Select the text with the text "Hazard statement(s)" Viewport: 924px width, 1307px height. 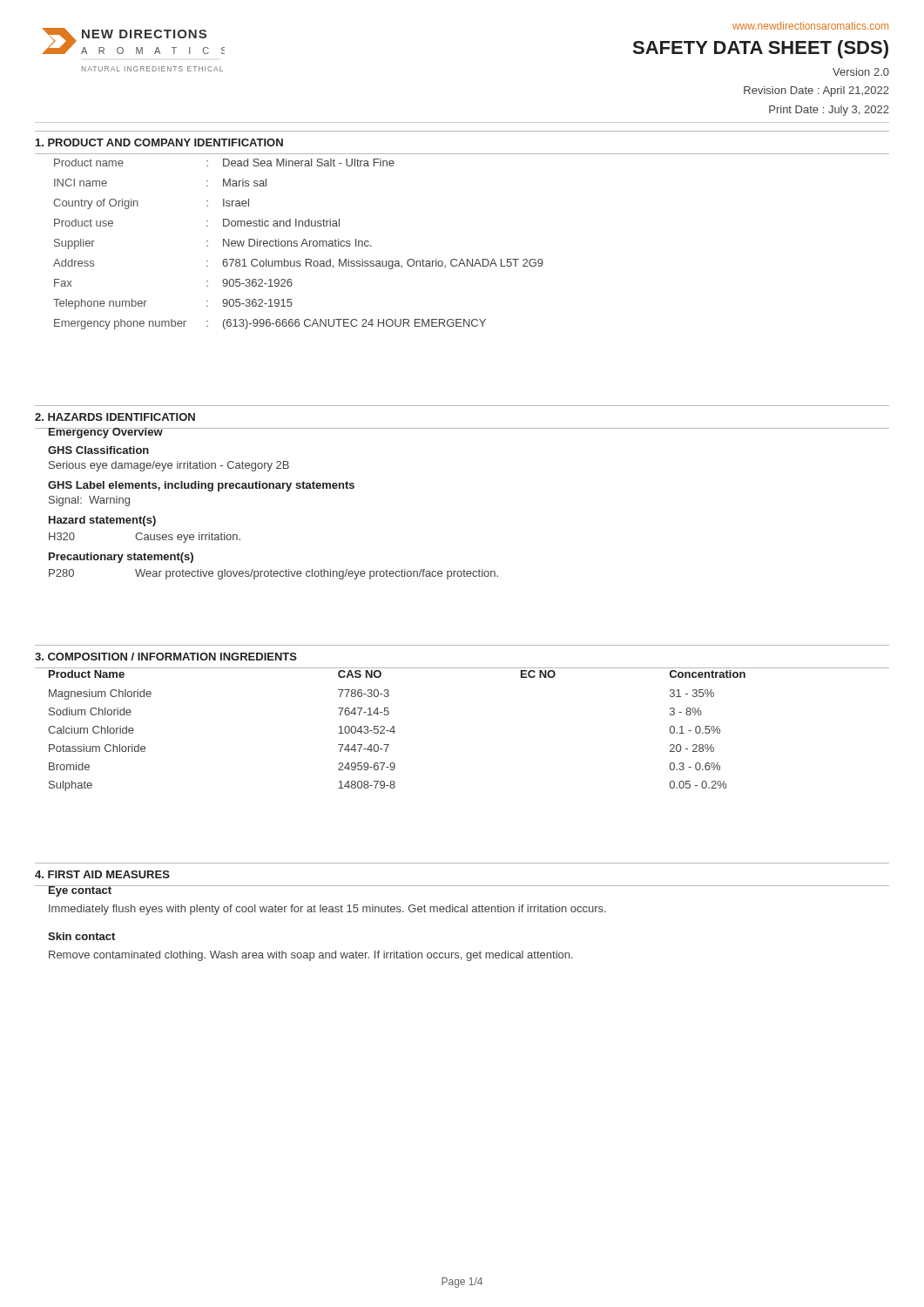pos(102,520)
